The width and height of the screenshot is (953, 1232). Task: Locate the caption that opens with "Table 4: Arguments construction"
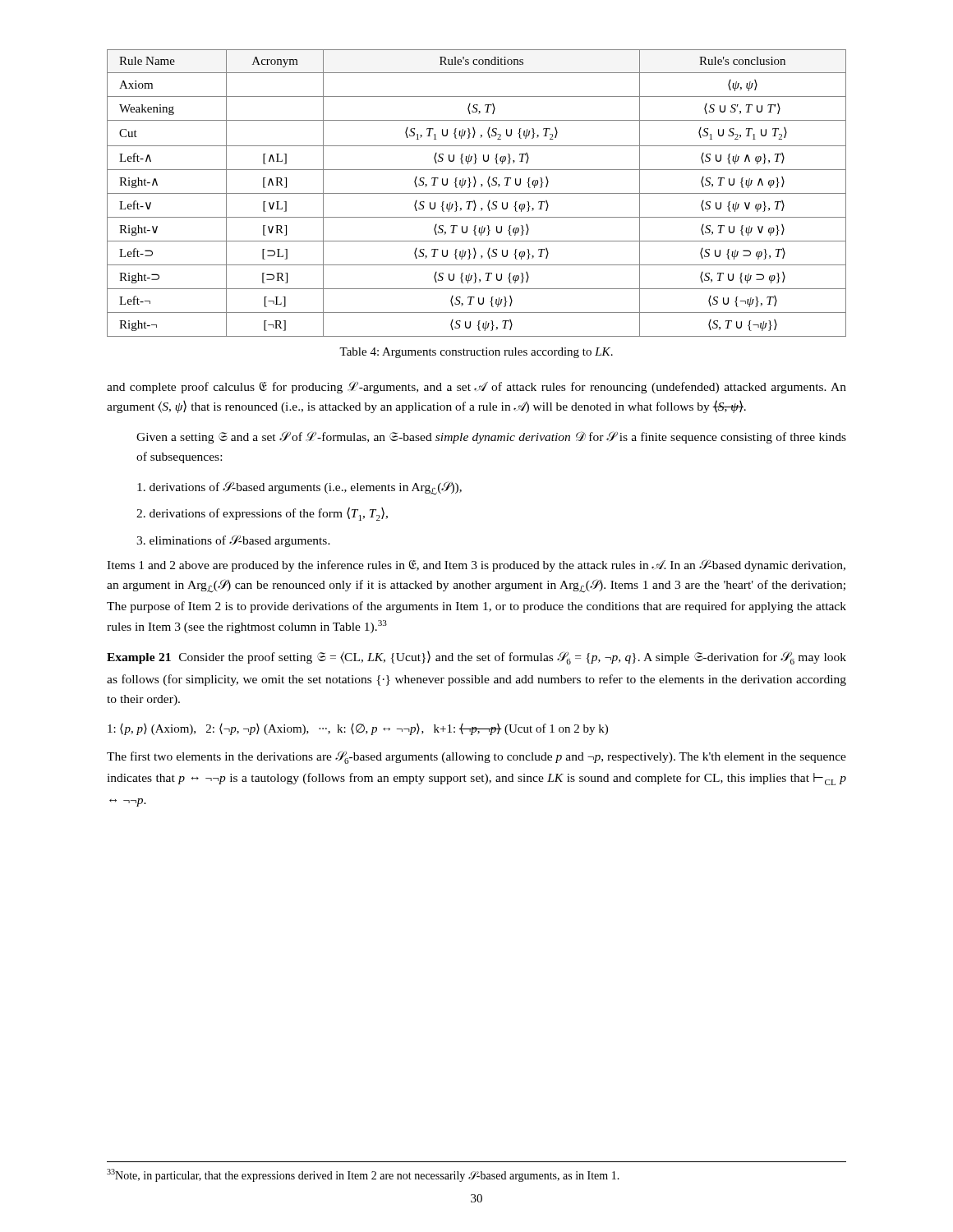click(x=476, y=352)
